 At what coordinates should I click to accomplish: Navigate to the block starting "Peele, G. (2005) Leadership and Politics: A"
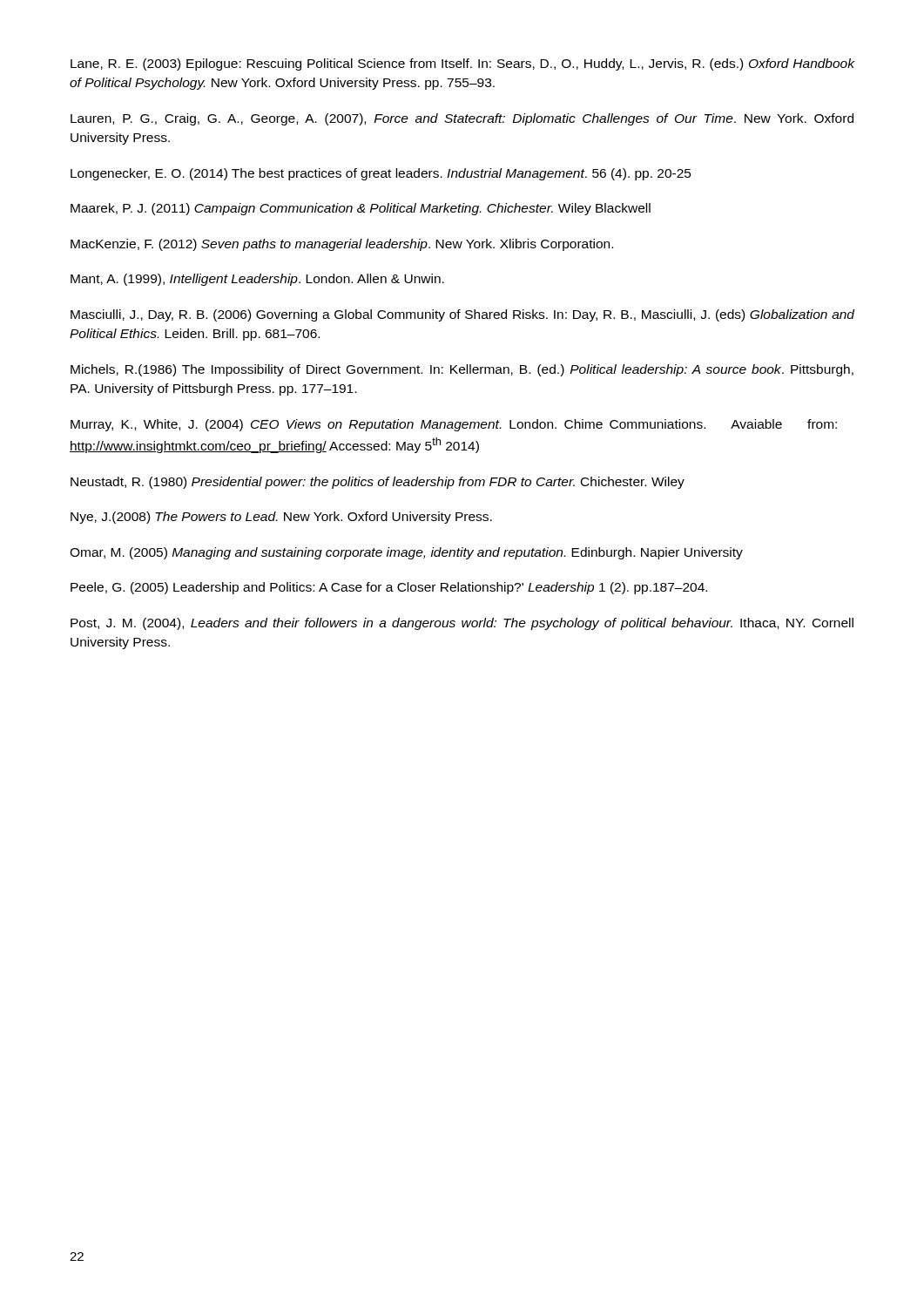[x=389, y=587]
